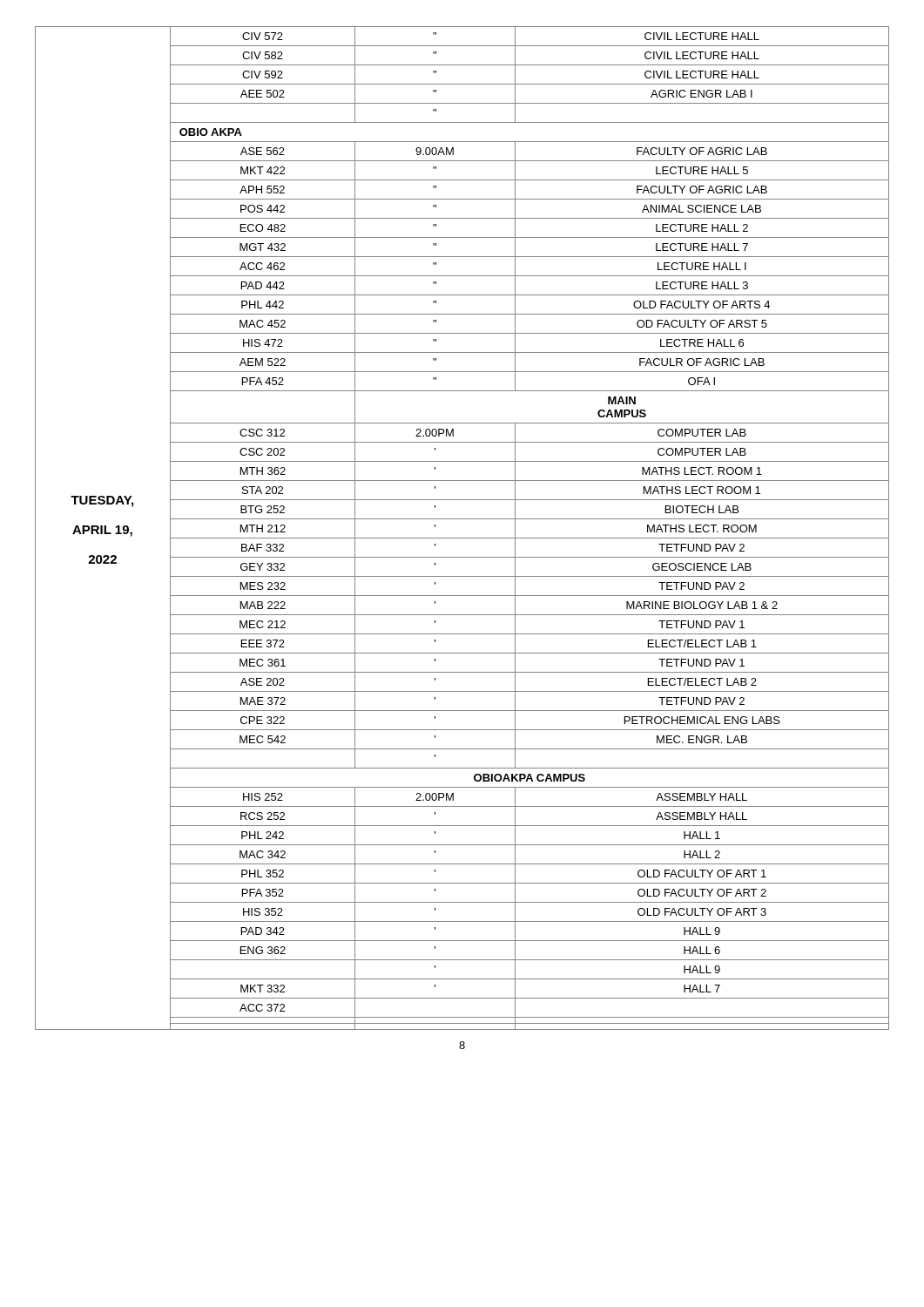Select the table that reads "BTG 252"

pyautogui.click(x=462, y=528)
